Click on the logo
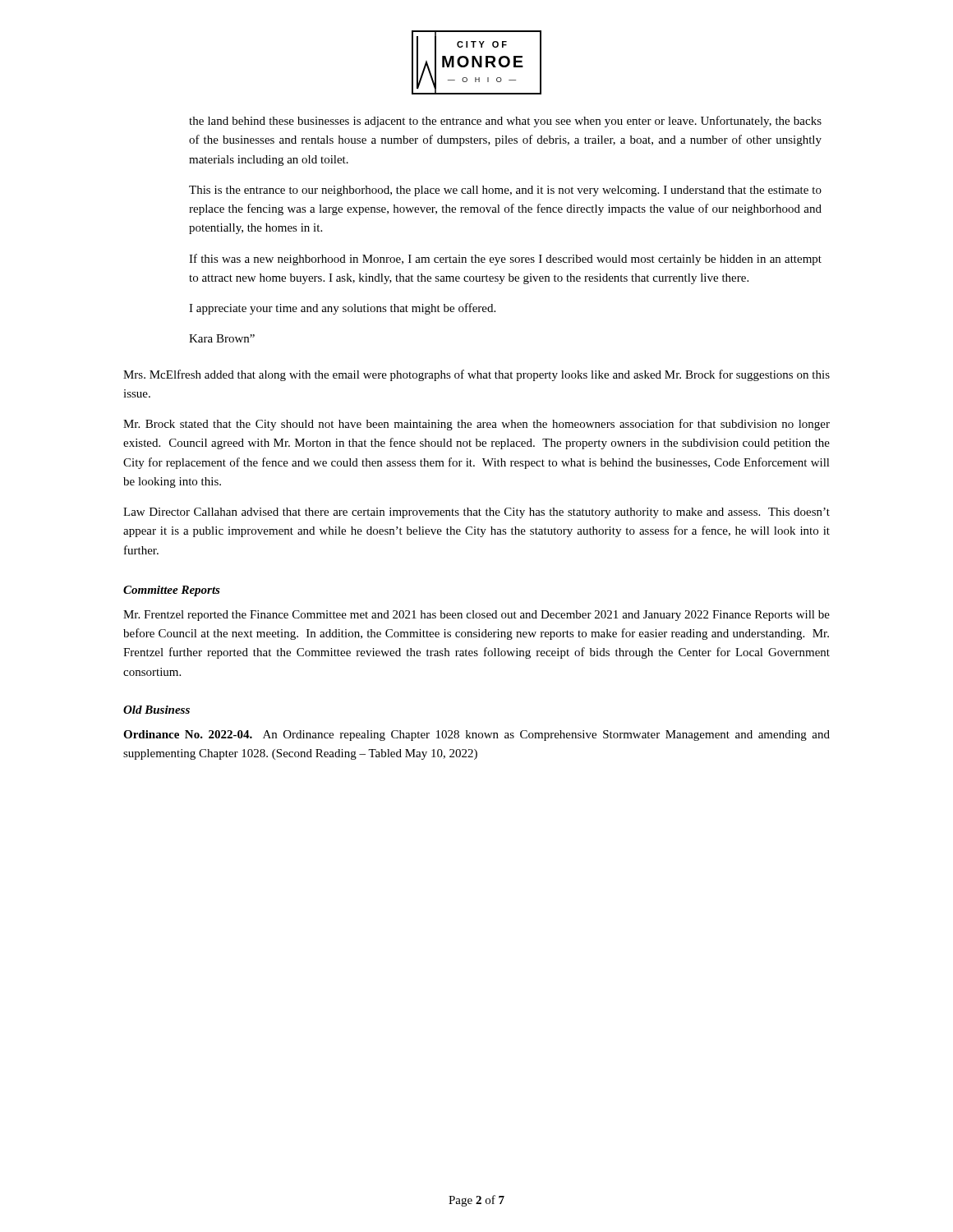This screenshot has width=953, height=1232. click(x=476, y=52)
